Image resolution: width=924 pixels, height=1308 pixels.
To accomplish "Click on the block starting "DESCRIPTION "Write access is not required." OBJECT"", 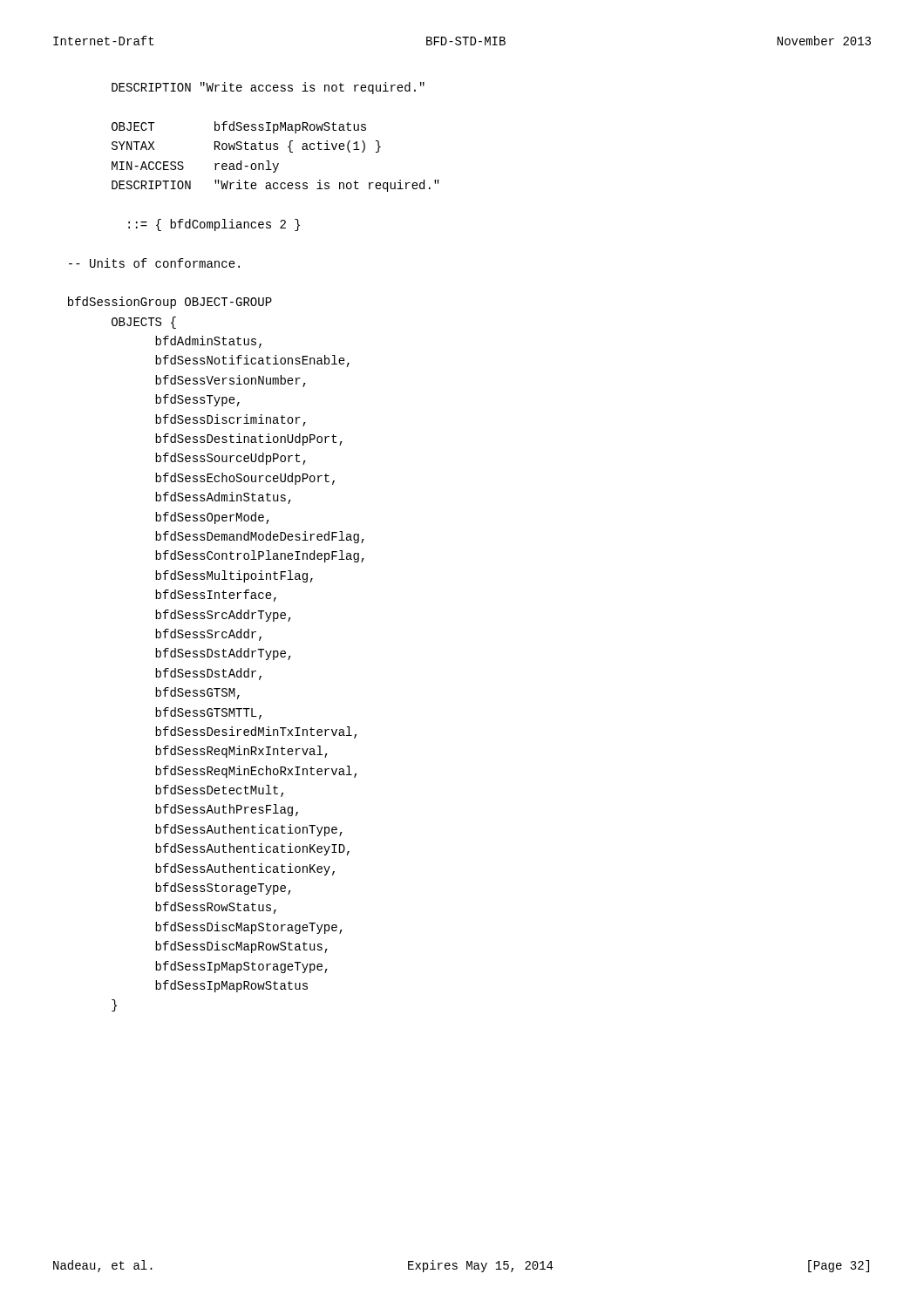I will pos(246,547).
